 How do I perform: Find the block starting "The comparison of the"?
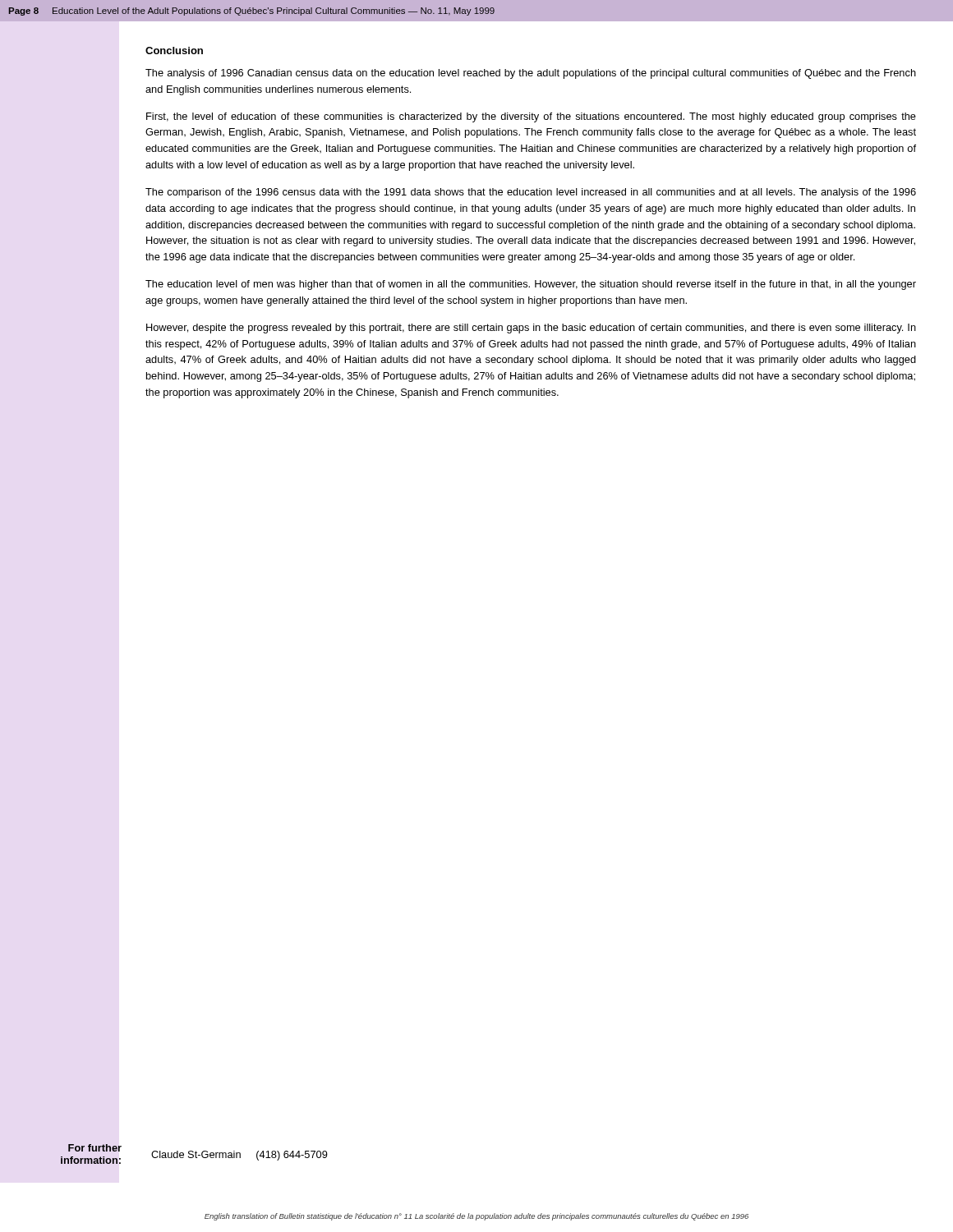531,224
